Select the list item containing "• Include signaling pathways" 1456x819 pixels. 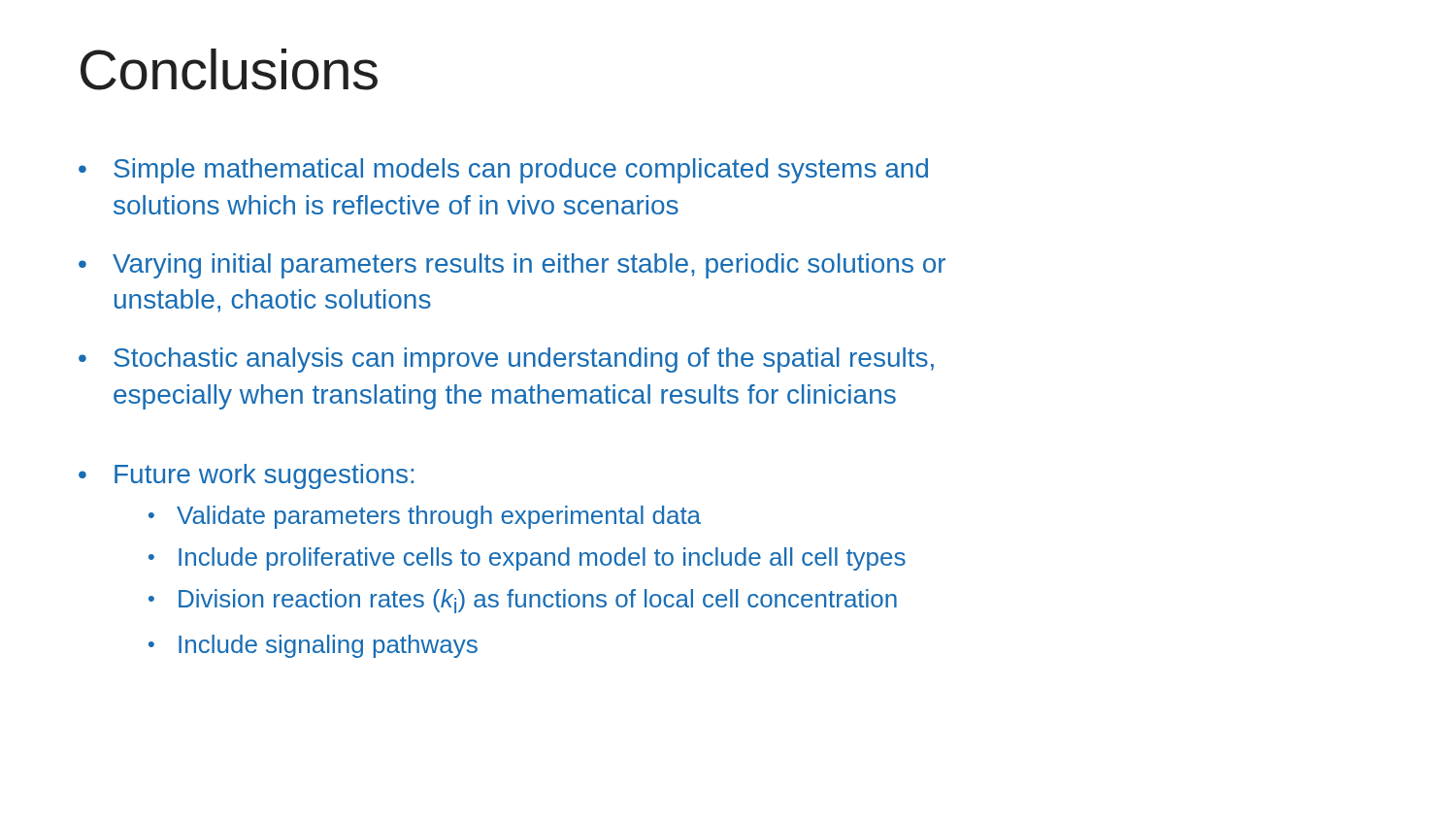pyautogui.click(x=313, y=645)
